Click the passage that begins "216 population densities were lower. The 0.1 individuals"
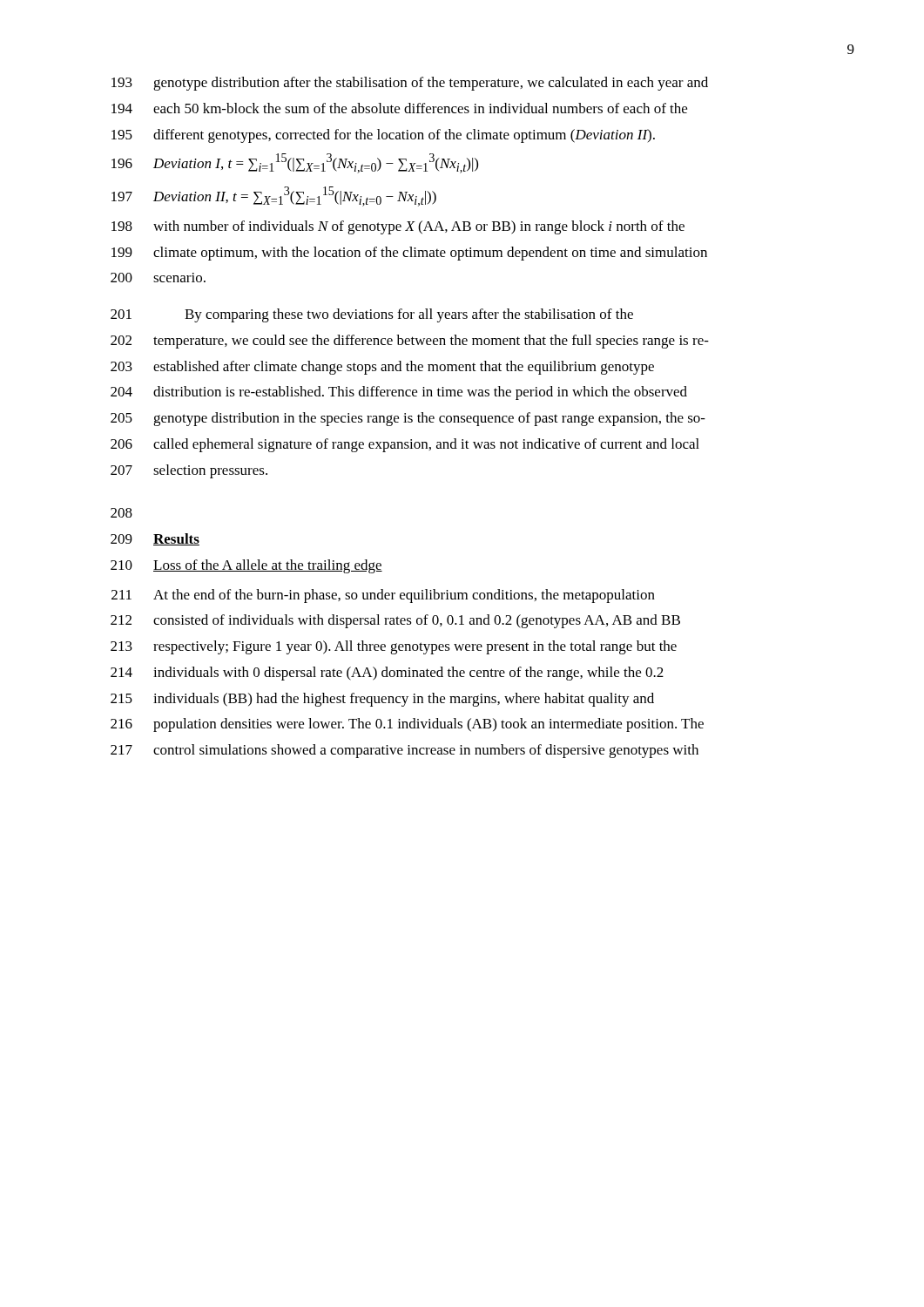This screenshot has width=924, height=1307. [475, 724]
